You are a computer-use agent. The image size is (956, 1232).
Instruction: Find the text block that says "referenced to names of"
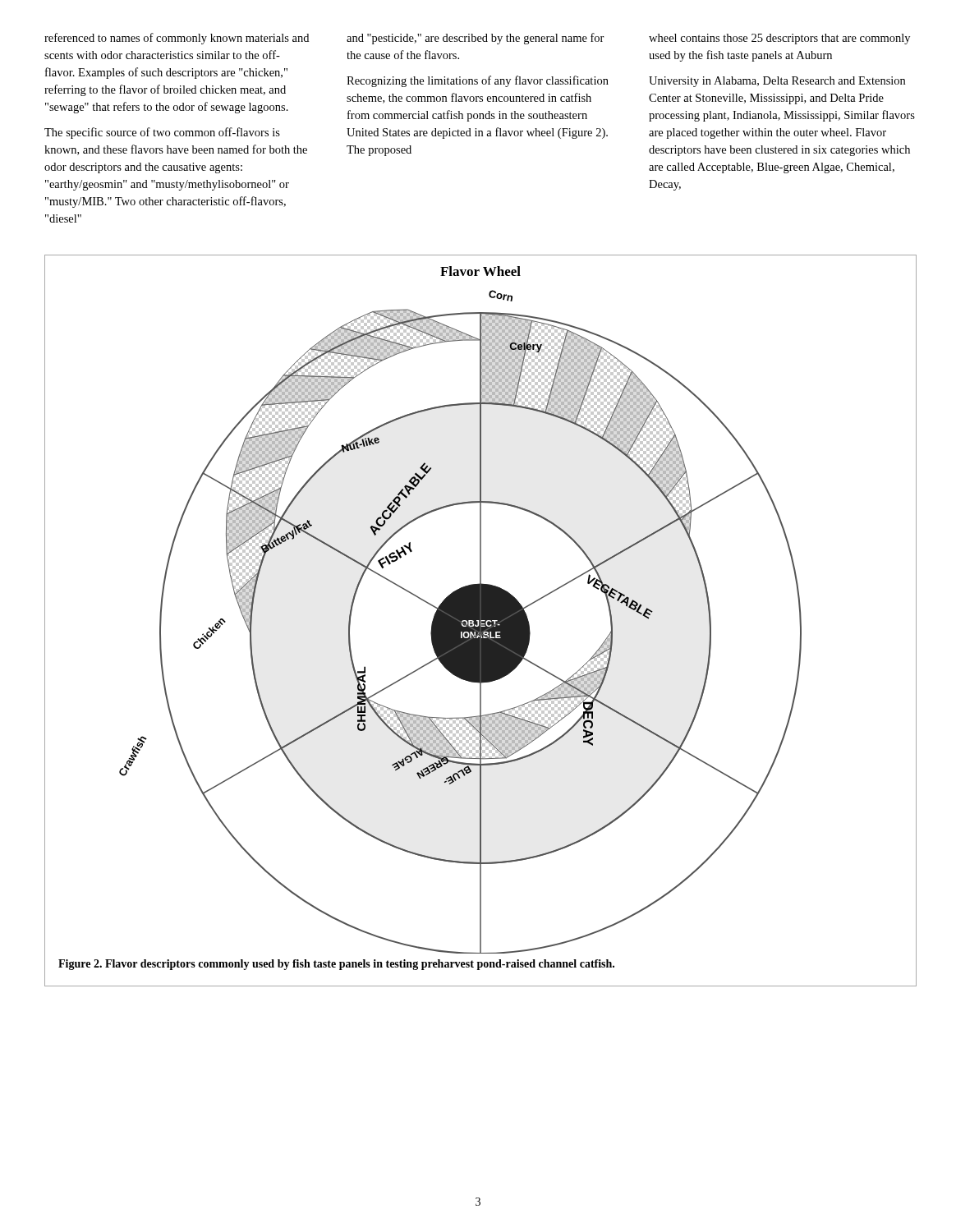177,129
